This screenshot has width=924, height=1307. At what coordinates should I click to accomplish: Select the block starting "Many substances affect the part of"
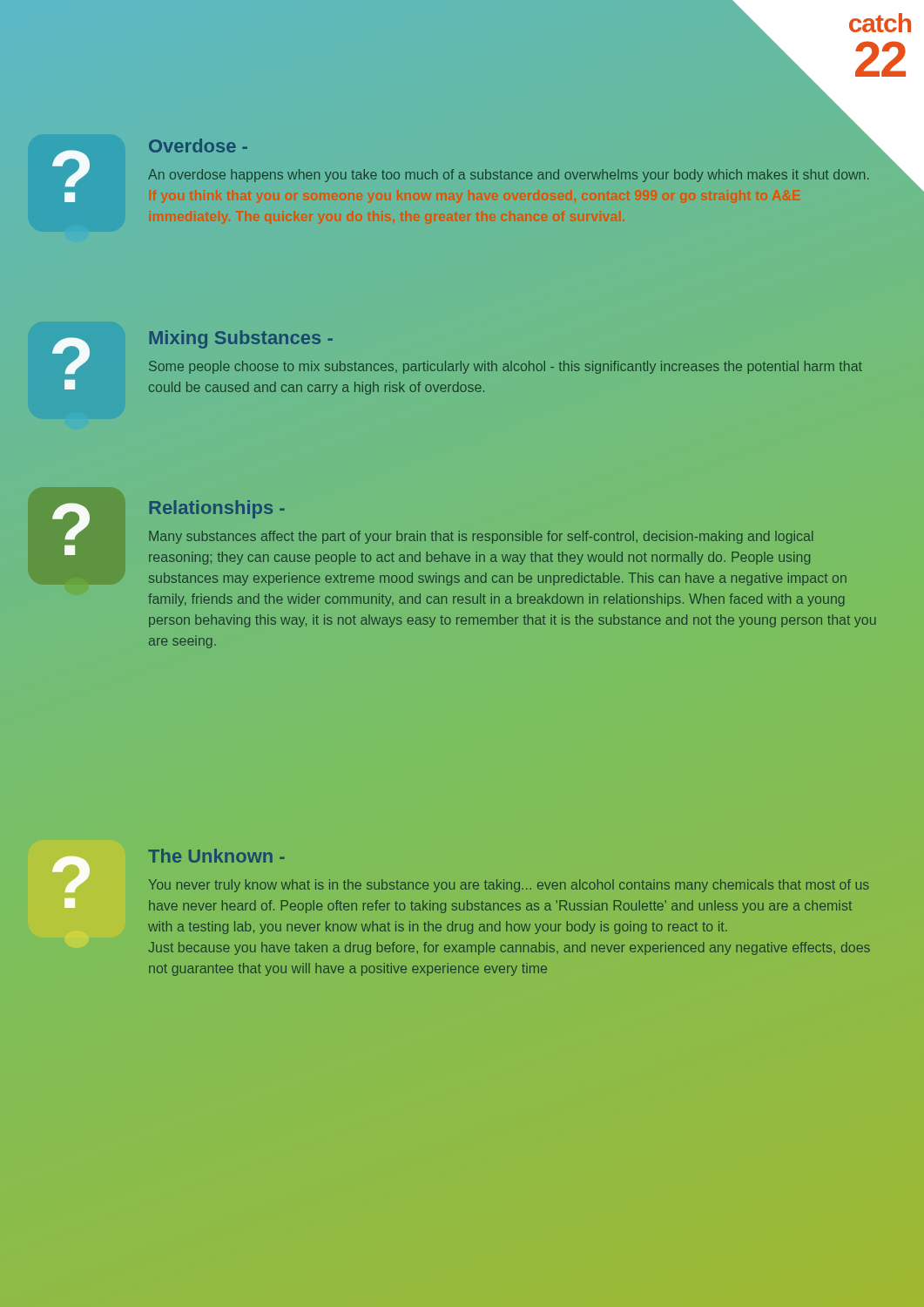[x=512, y=589]
